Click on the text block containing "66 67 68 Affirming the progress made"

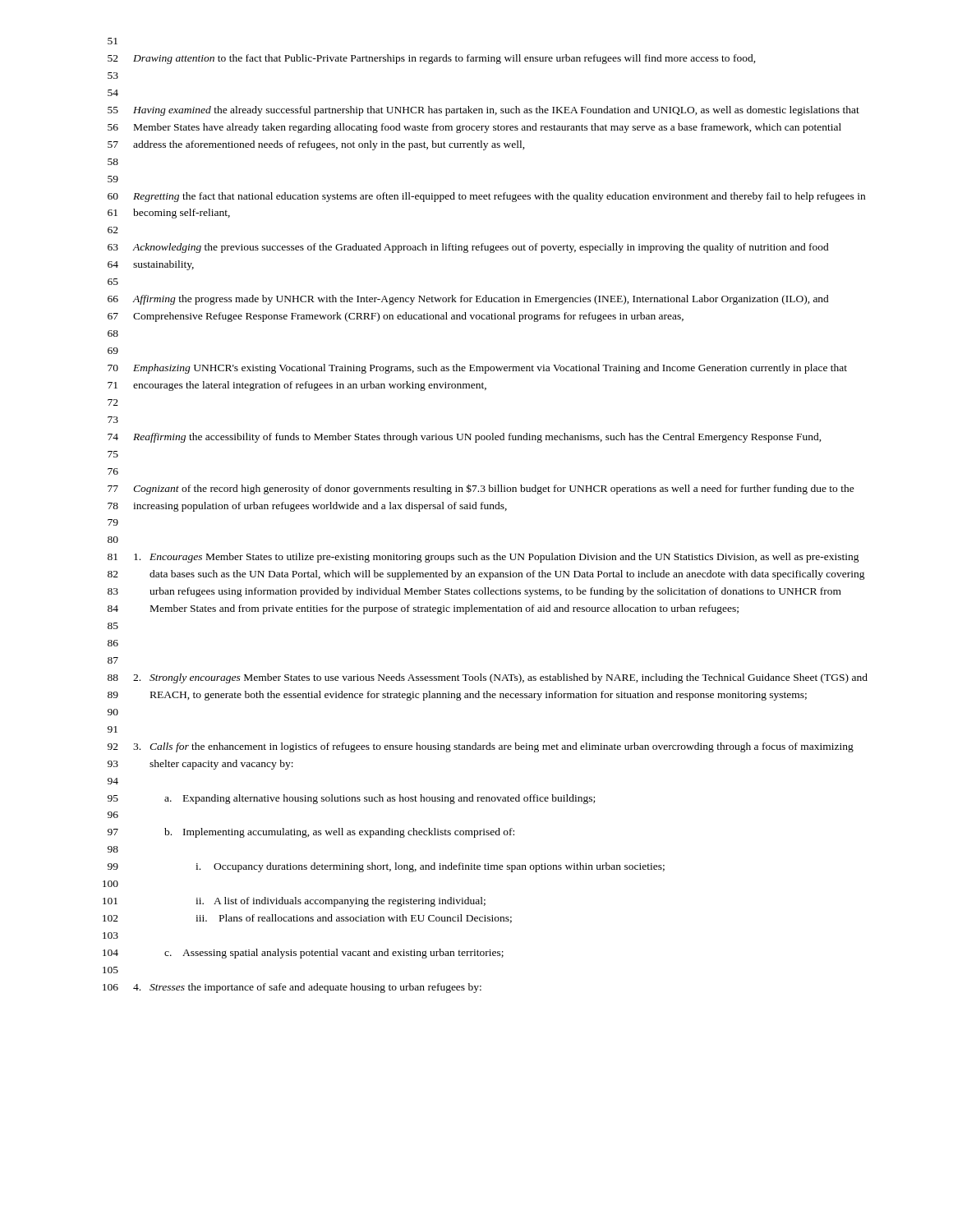pos(479,317)
